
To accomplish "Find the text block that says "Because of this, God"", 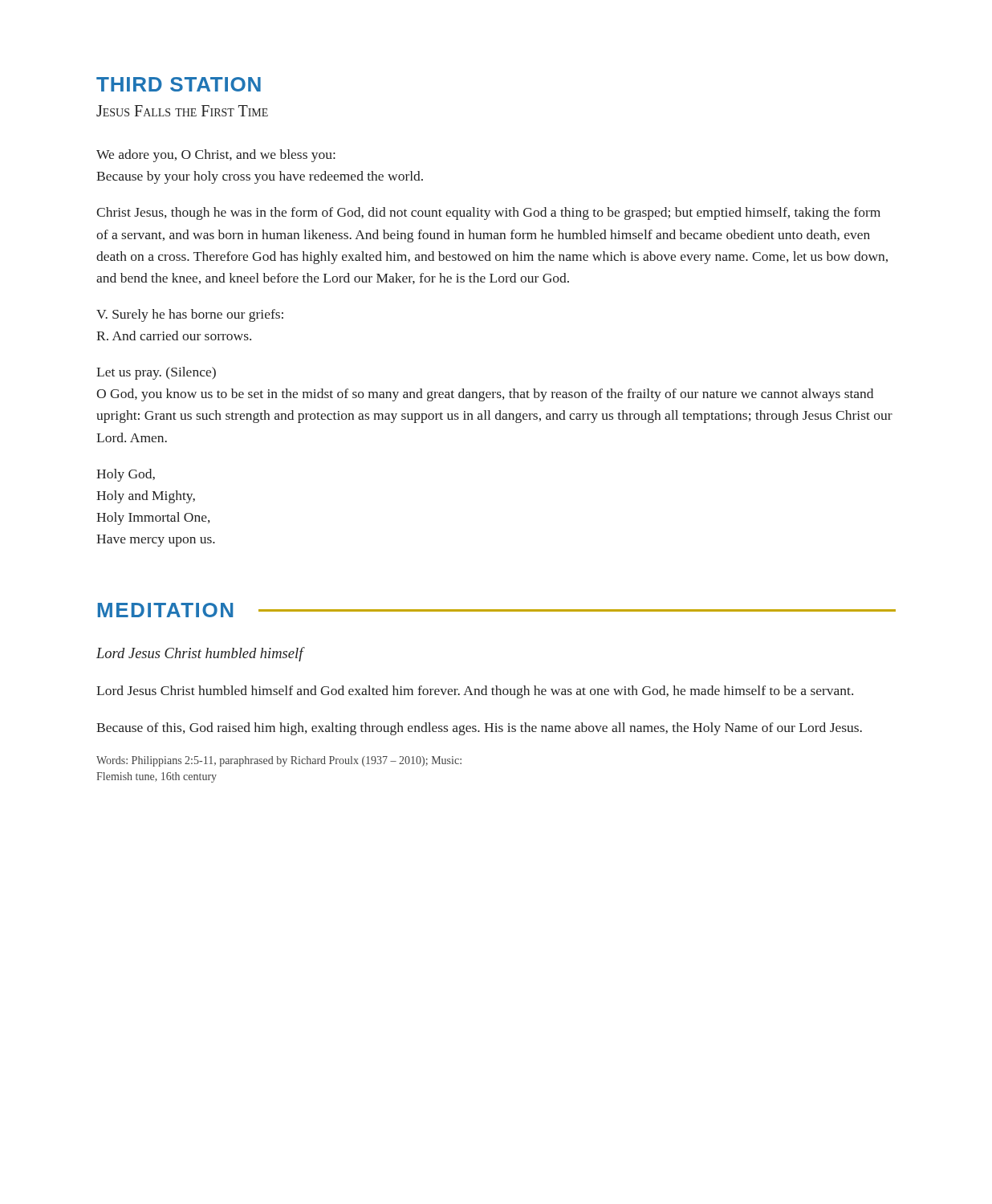I will click(x=480, y=727).
